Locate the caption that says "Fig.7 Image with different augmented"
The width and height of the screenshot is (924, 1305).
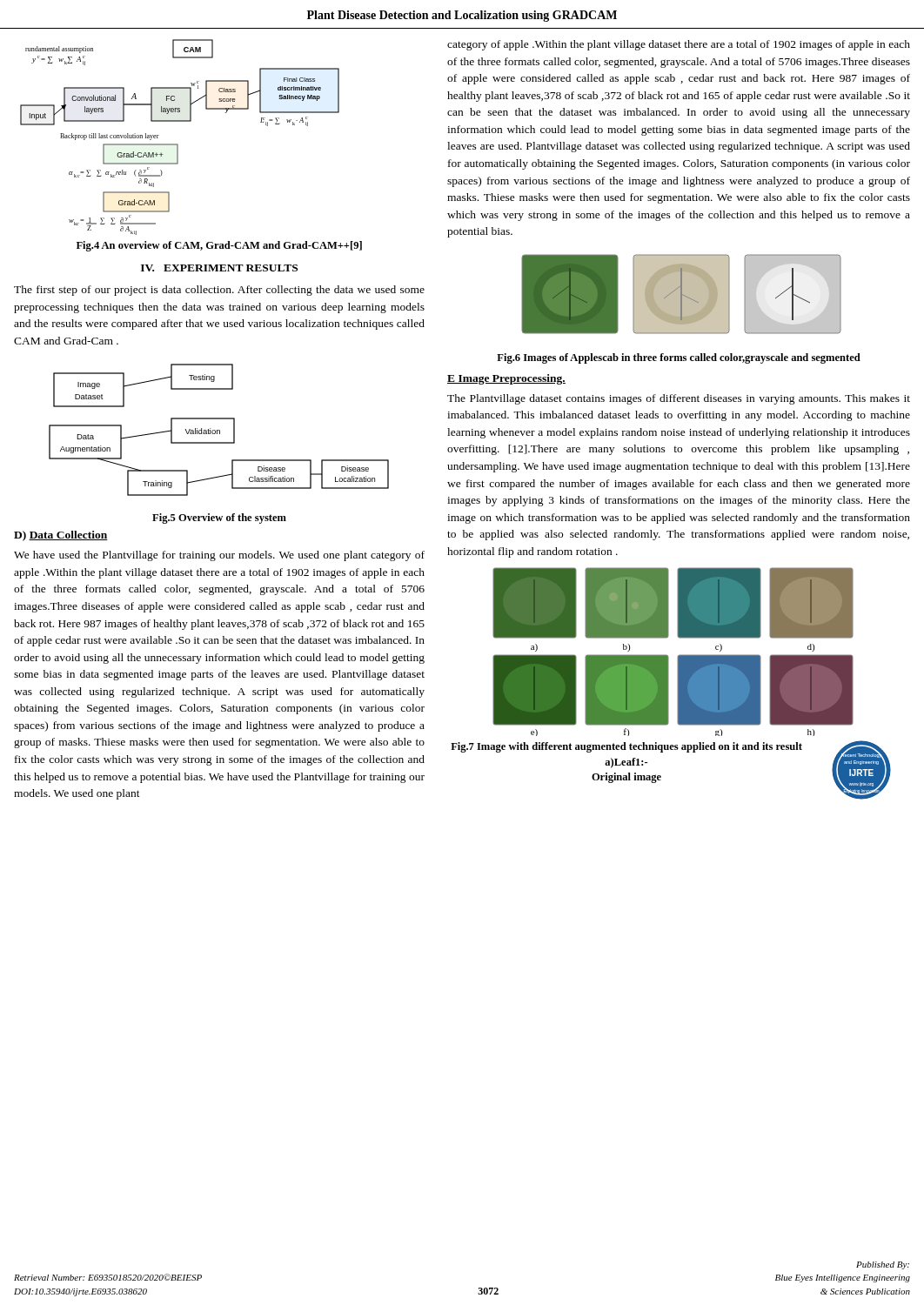pyautogui.click(x=626, y=762)
